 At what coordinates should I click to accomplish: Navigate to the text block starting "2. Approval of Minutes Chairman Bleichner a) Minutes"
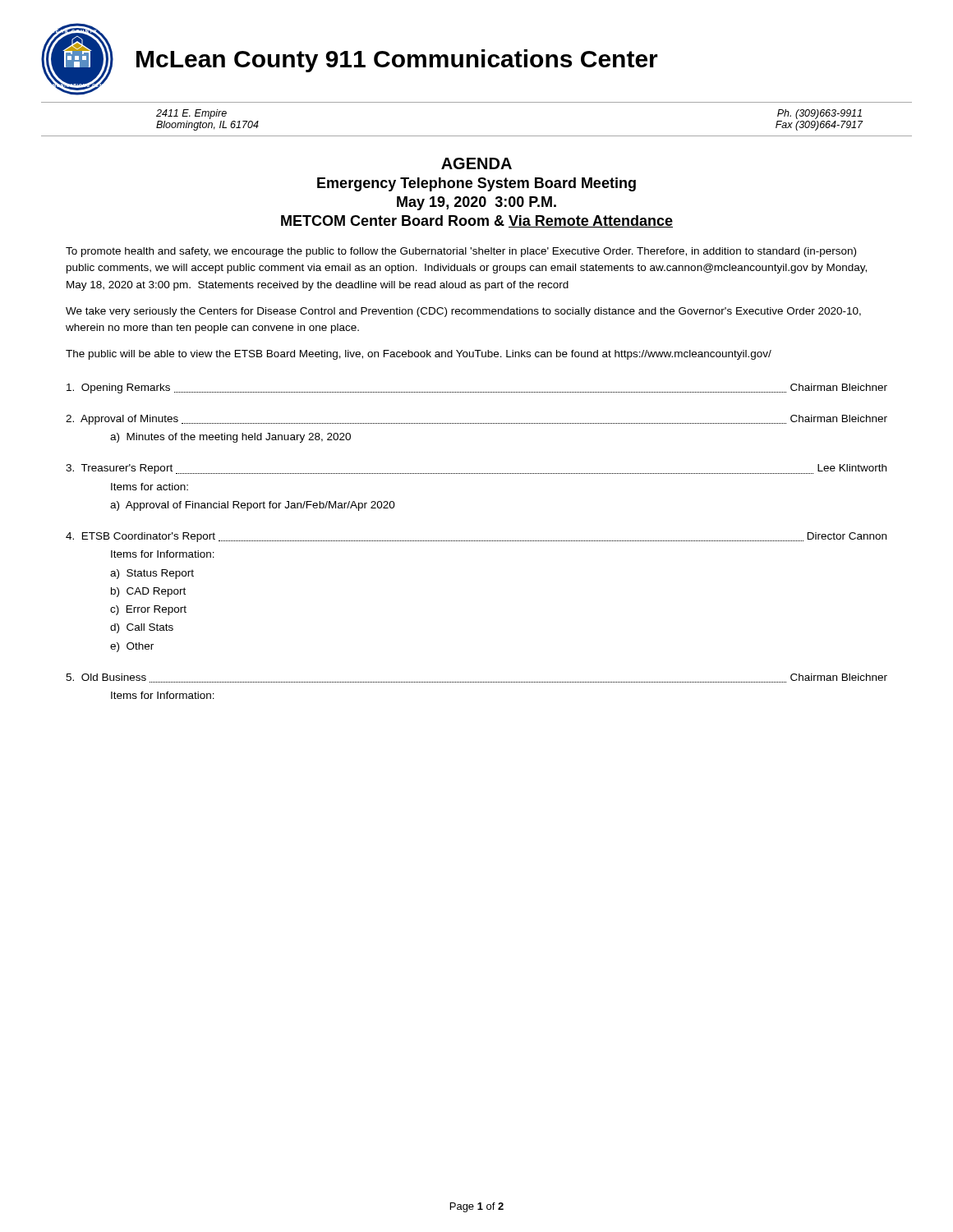coord(476,428)
